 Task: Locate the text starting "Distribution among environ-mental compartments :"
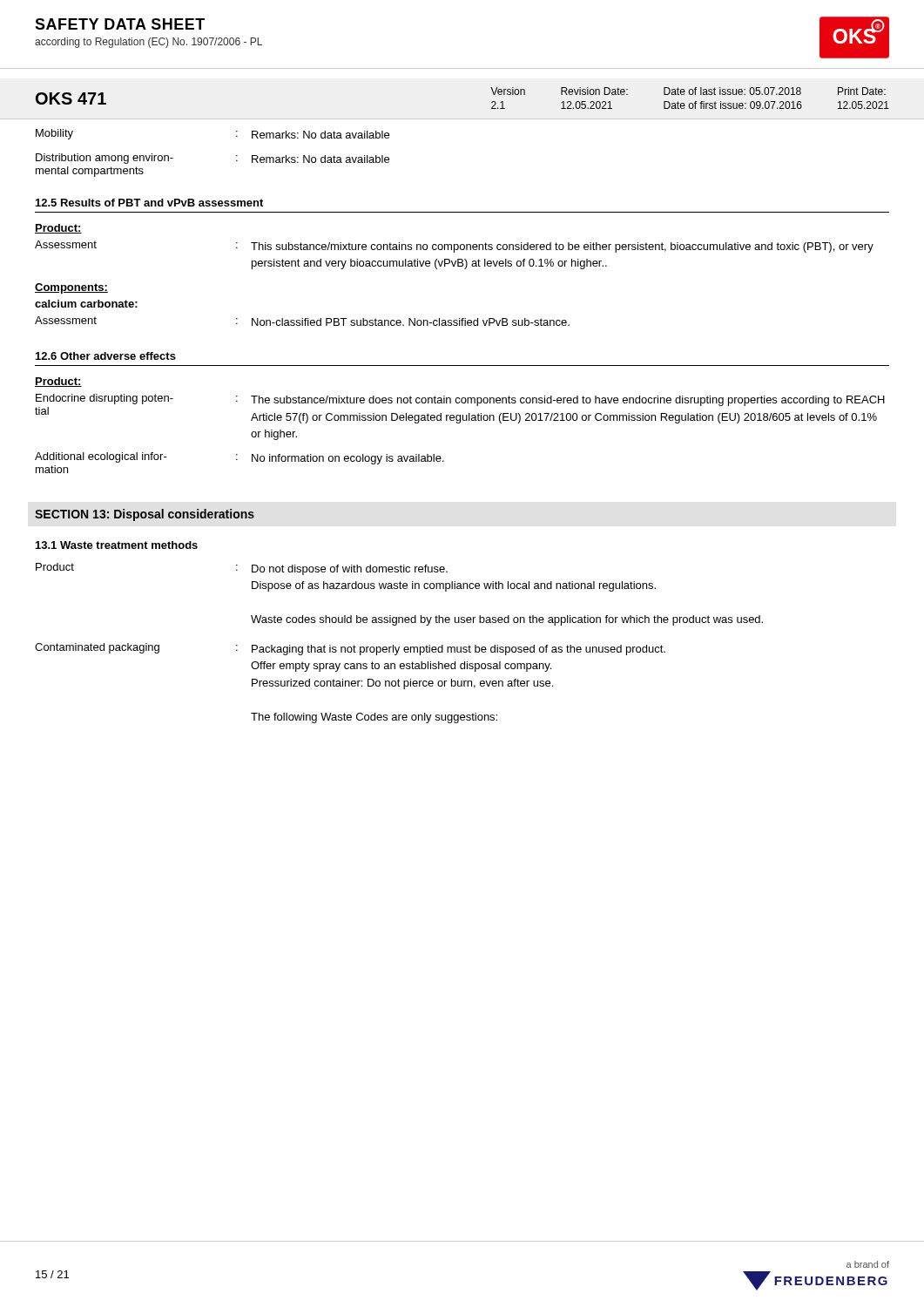click(x=102, y=158)
